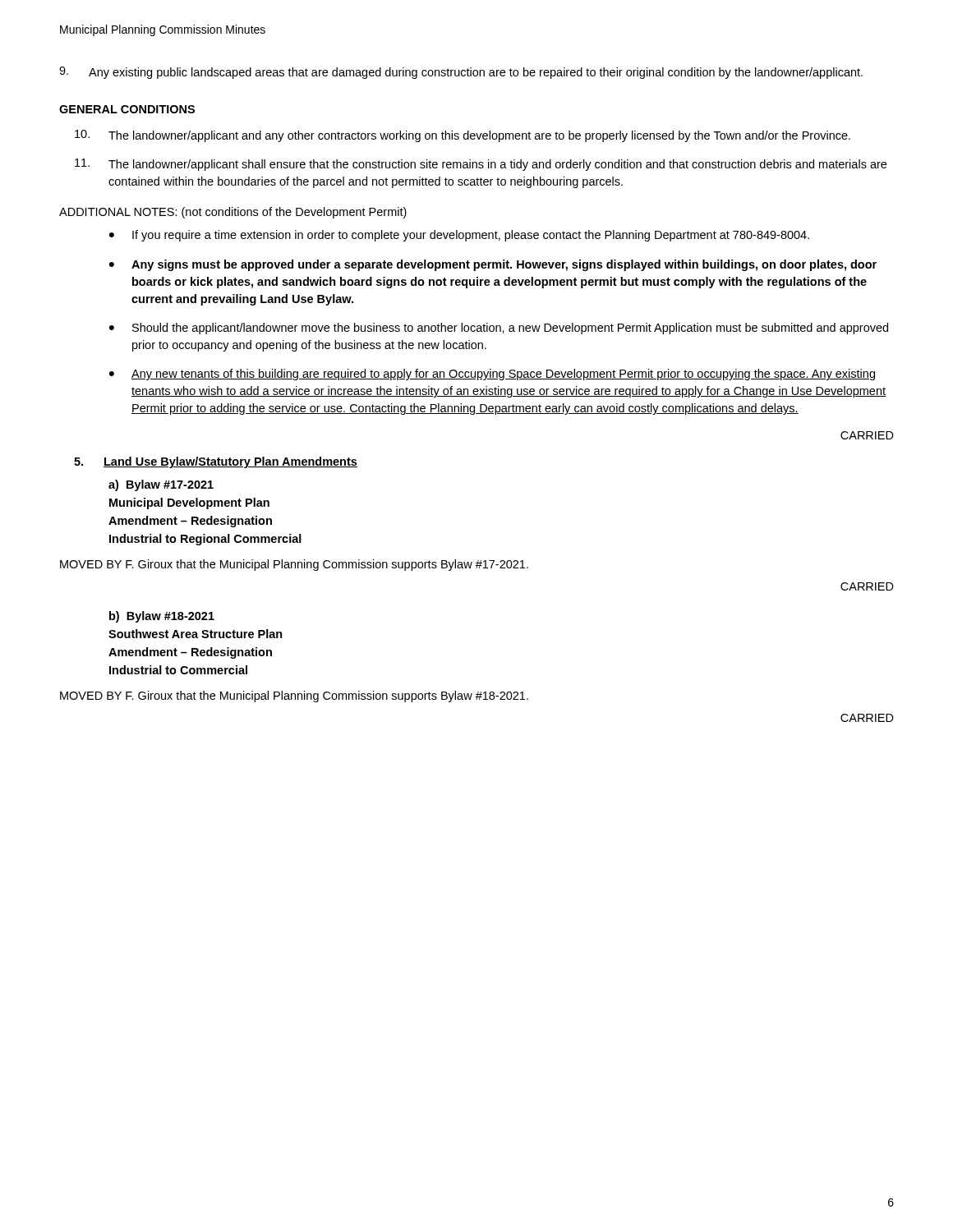Click on the text starting "GENERAL CONDITIONS"
The width and height of the screenshot is (953, 1232).
[x=127, y=109]
